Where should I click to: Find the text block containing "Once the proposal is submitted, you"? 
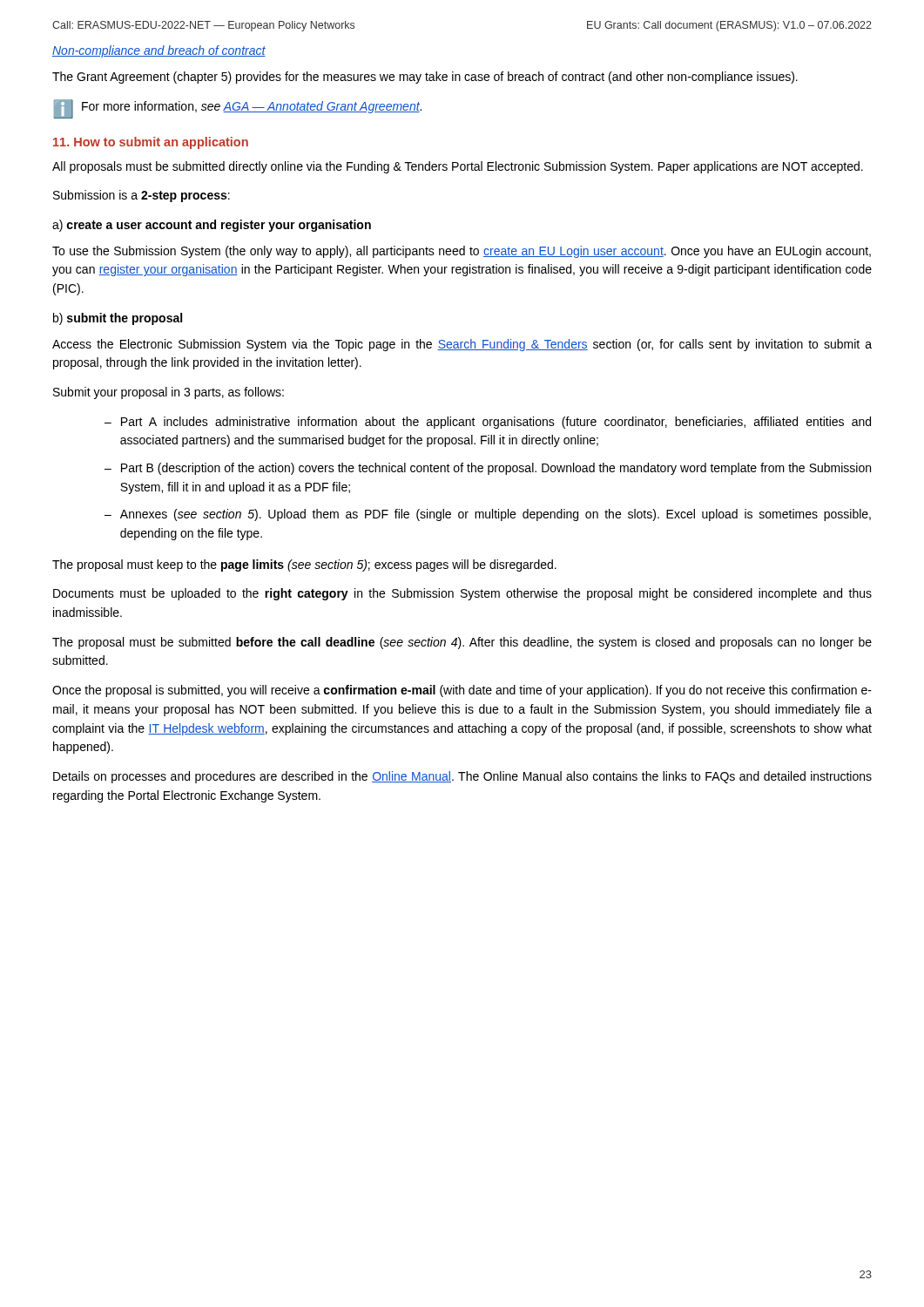pyautogui.click(x=462, y=719)
